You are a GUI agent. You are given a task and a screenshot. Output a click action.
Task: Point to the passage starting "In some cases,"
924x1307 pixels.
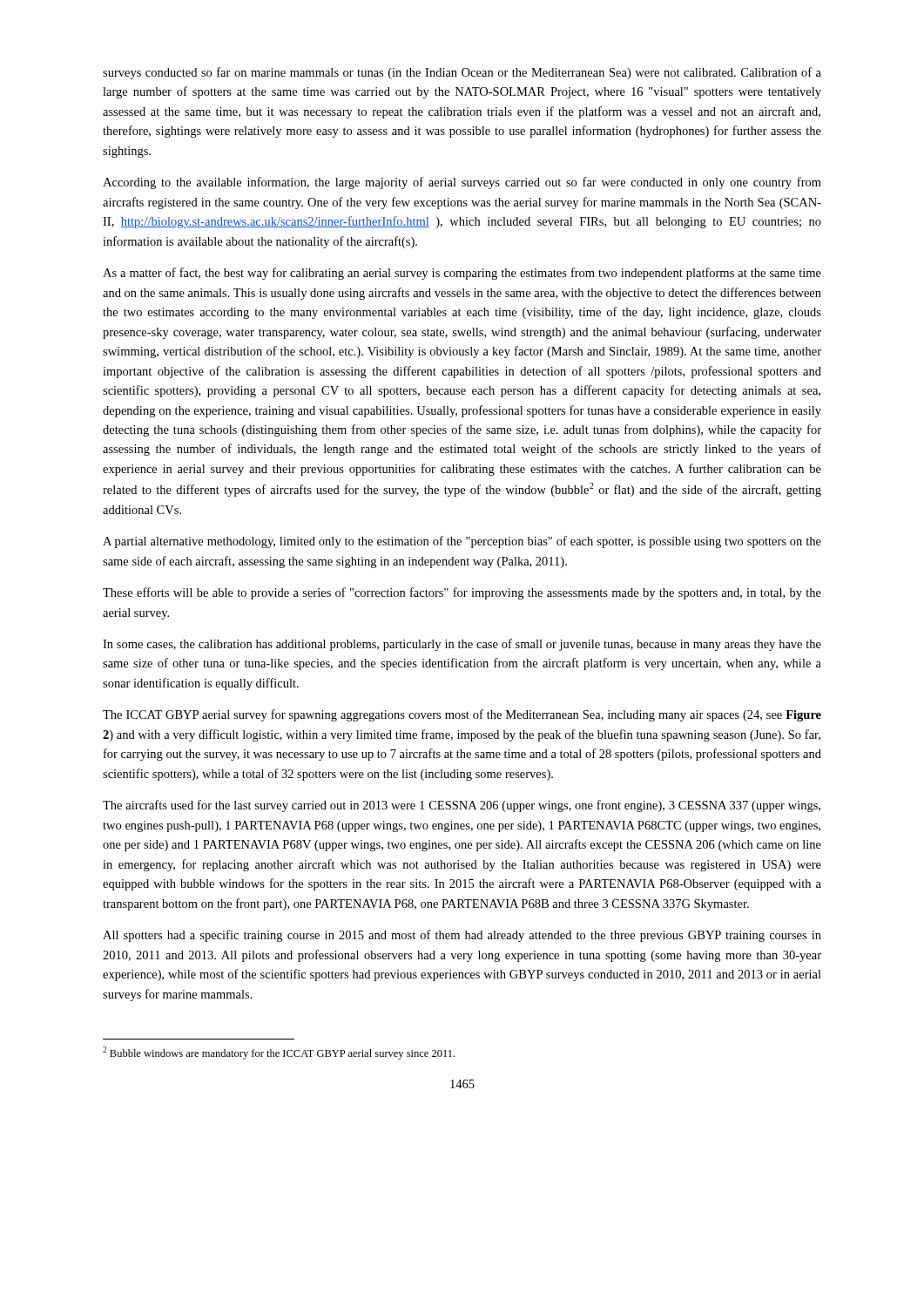pyautogui.click(x=462, y=663)
